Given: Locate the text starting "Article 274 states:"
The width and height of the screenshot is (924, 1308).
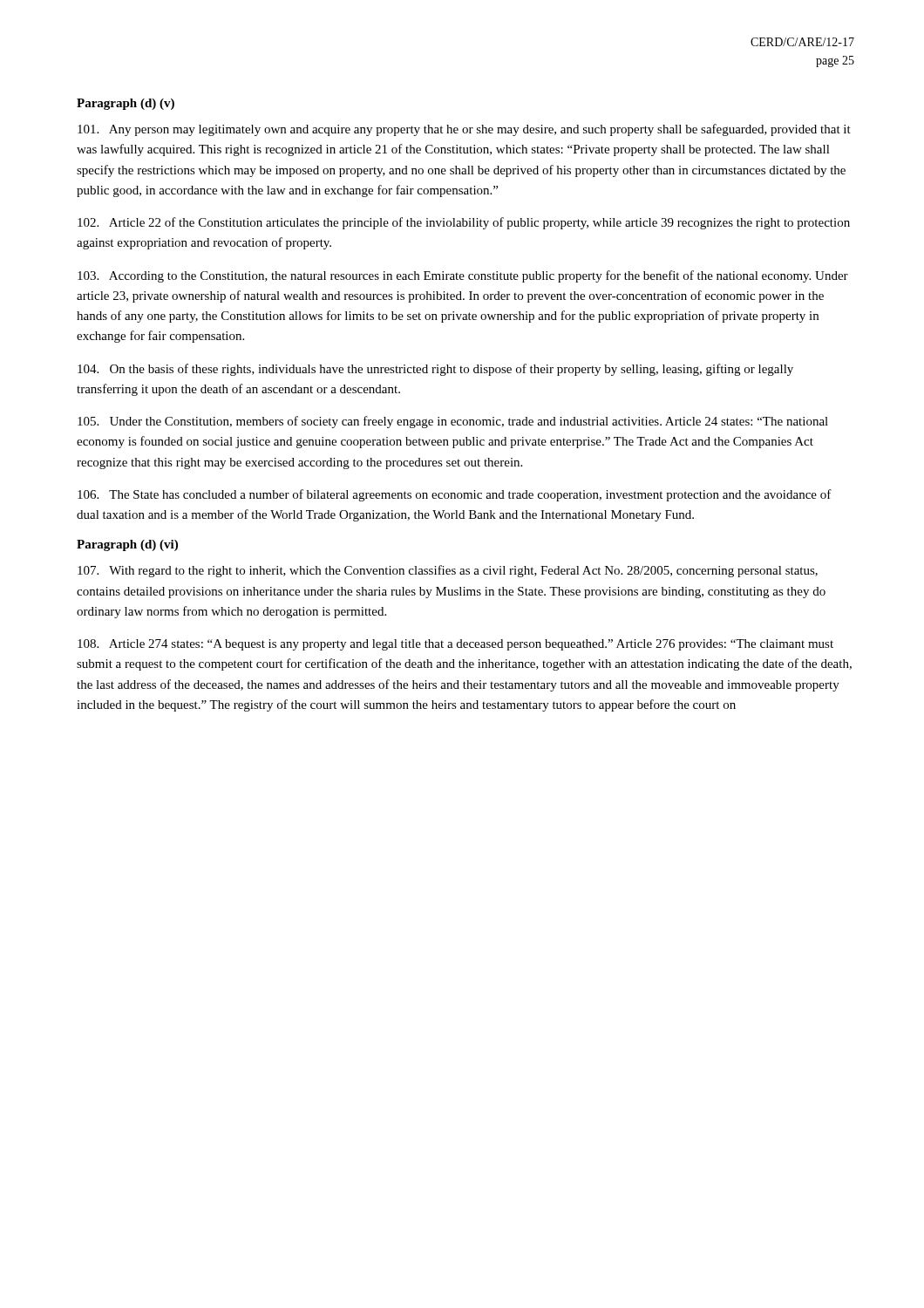Looking at the screenshot, I should (464, 674).
